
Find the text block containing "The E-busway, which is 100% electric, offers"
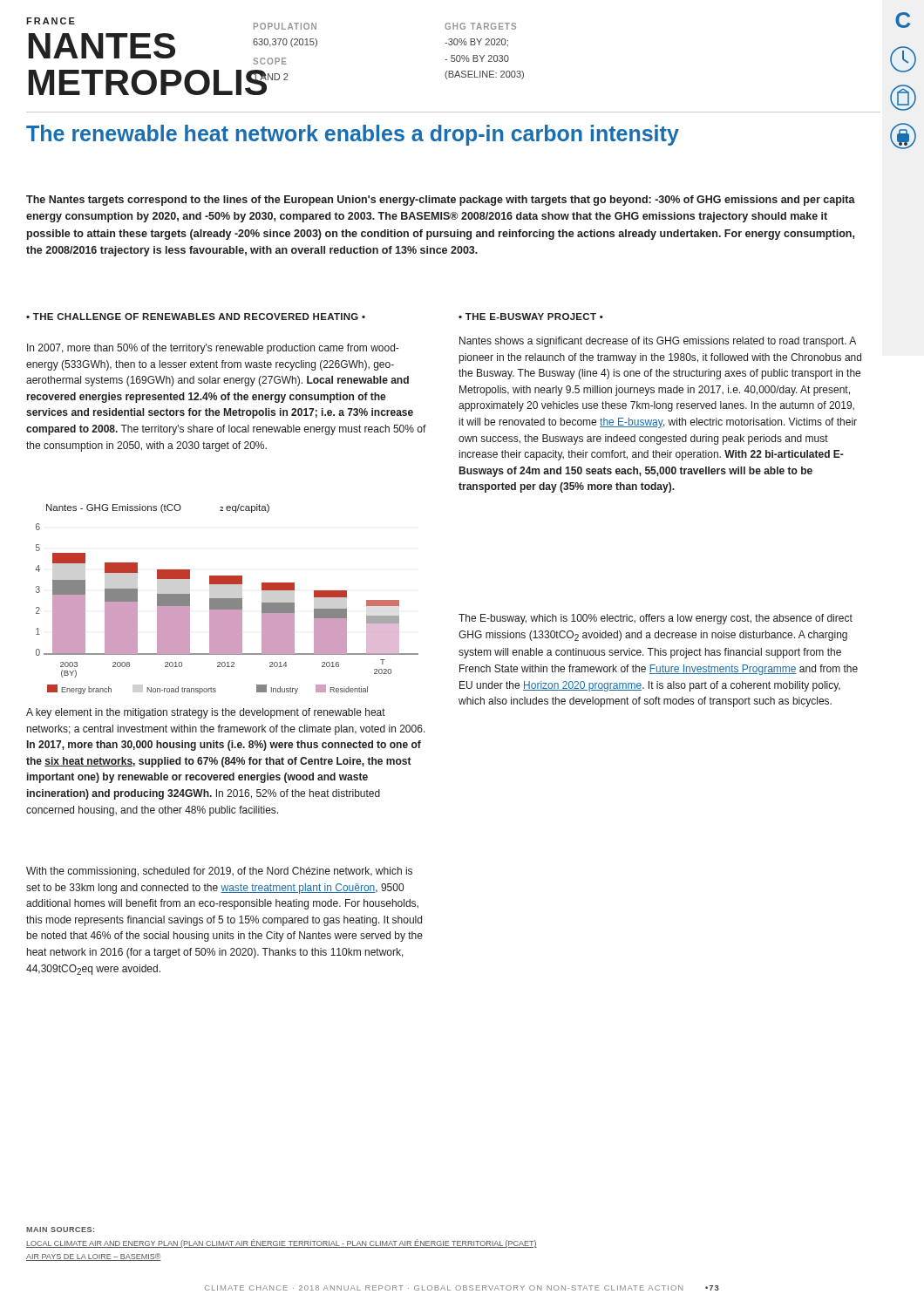pyautogui.click(x=658, y=660)
